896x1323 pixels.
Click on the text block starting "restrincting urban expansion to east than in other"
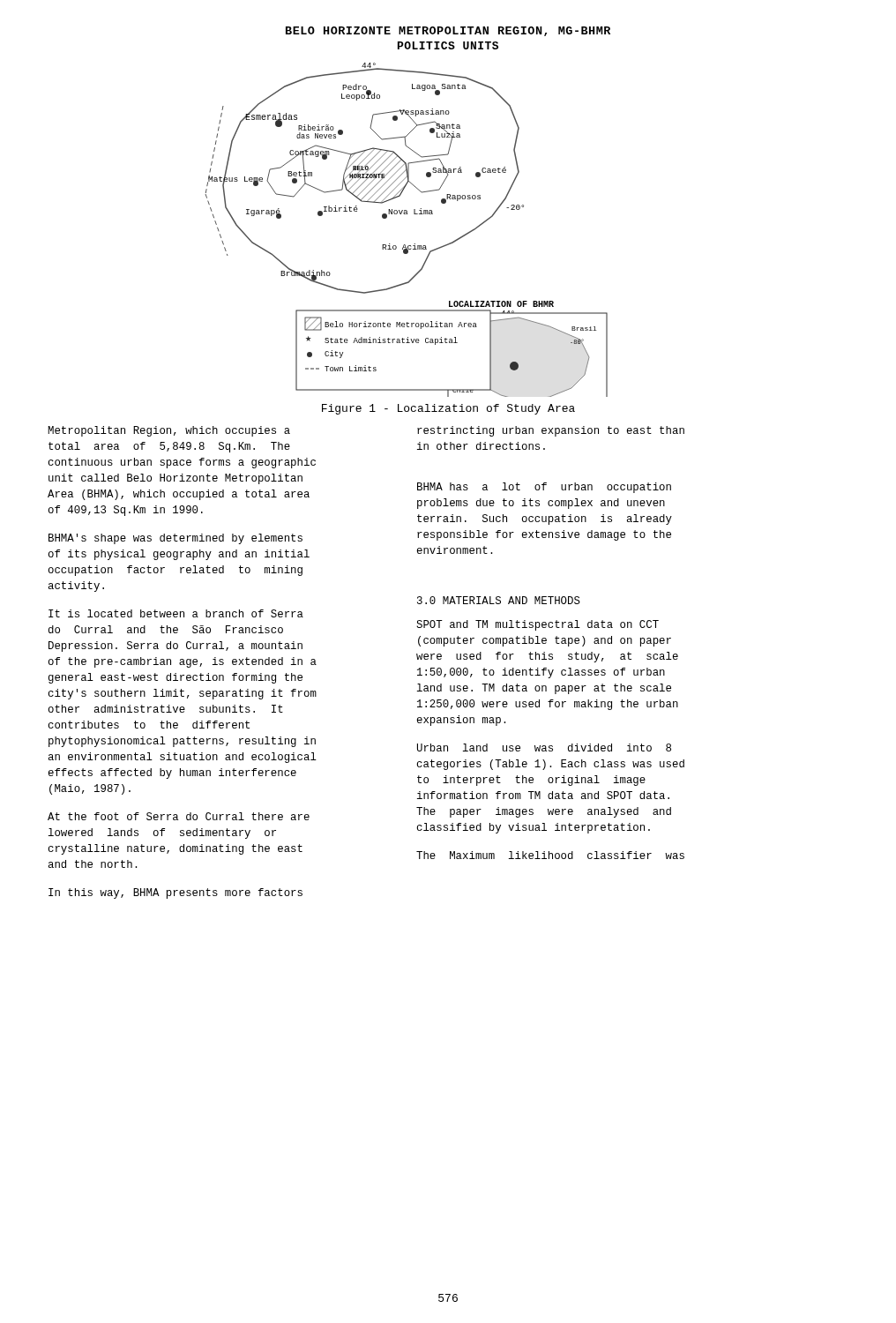coord(551,439)
